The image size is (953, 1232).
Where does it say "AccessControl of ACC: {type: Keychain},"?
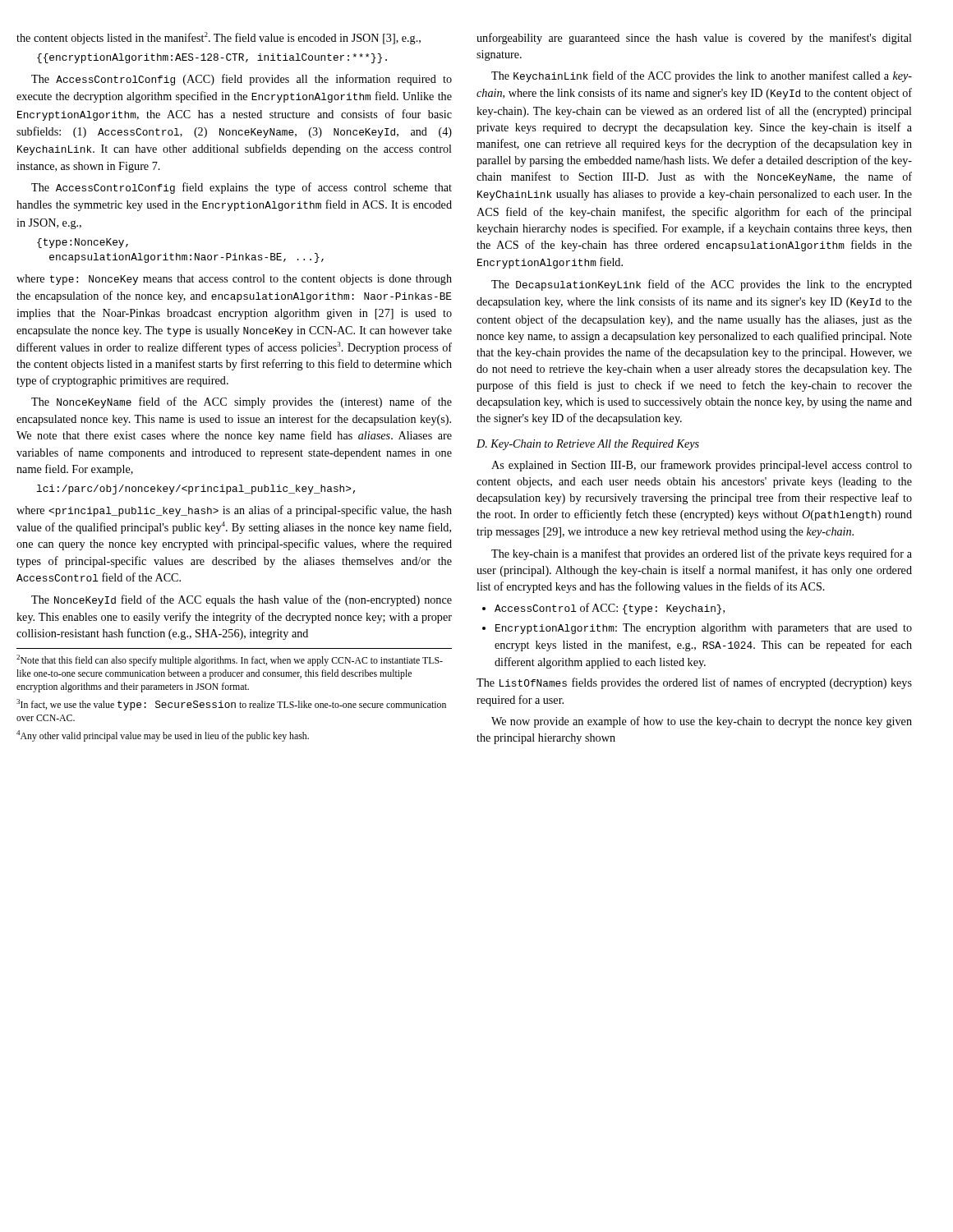click(610, 608)
